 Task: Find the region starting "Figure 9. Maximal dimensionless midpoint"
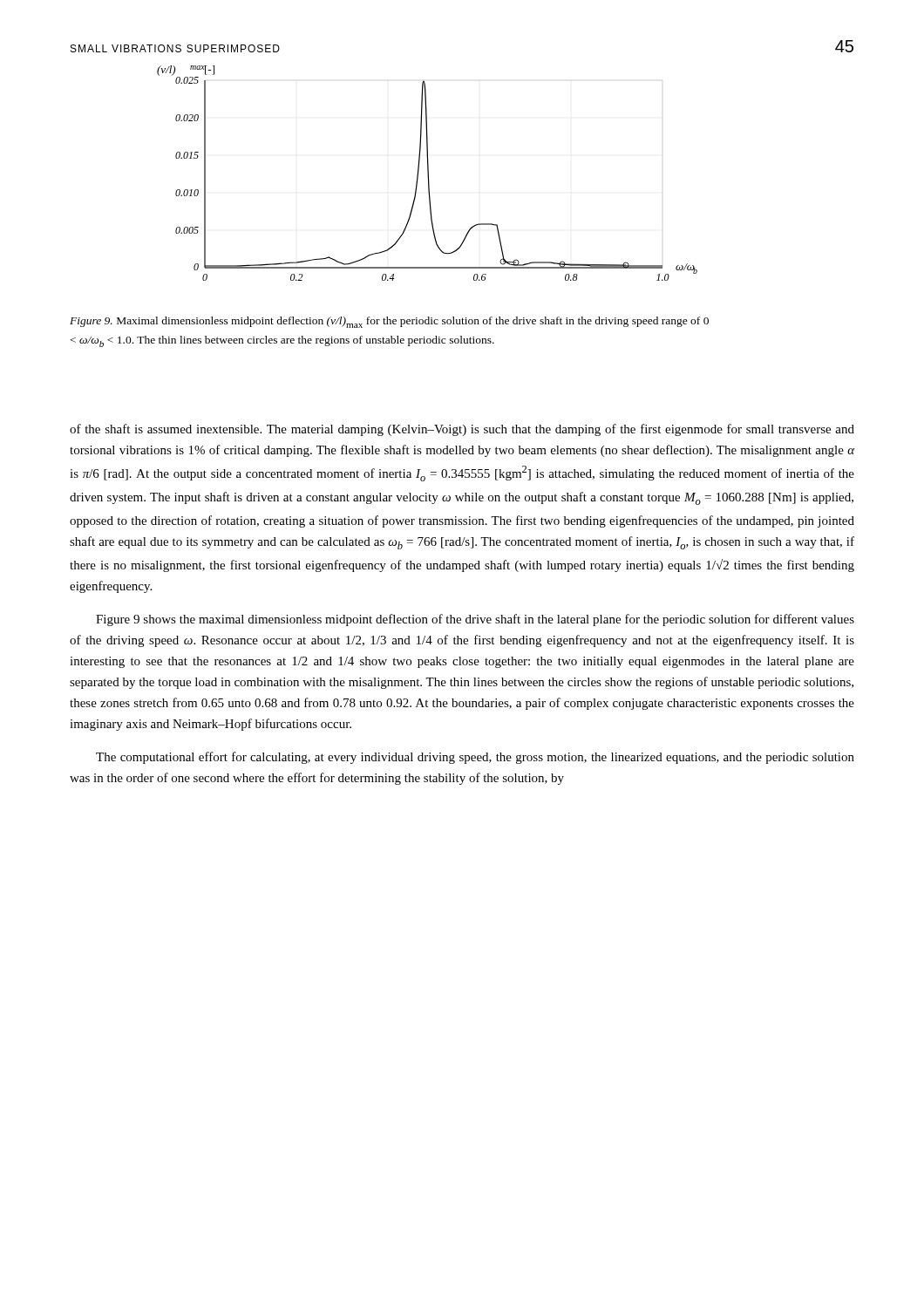coord(389,331)
